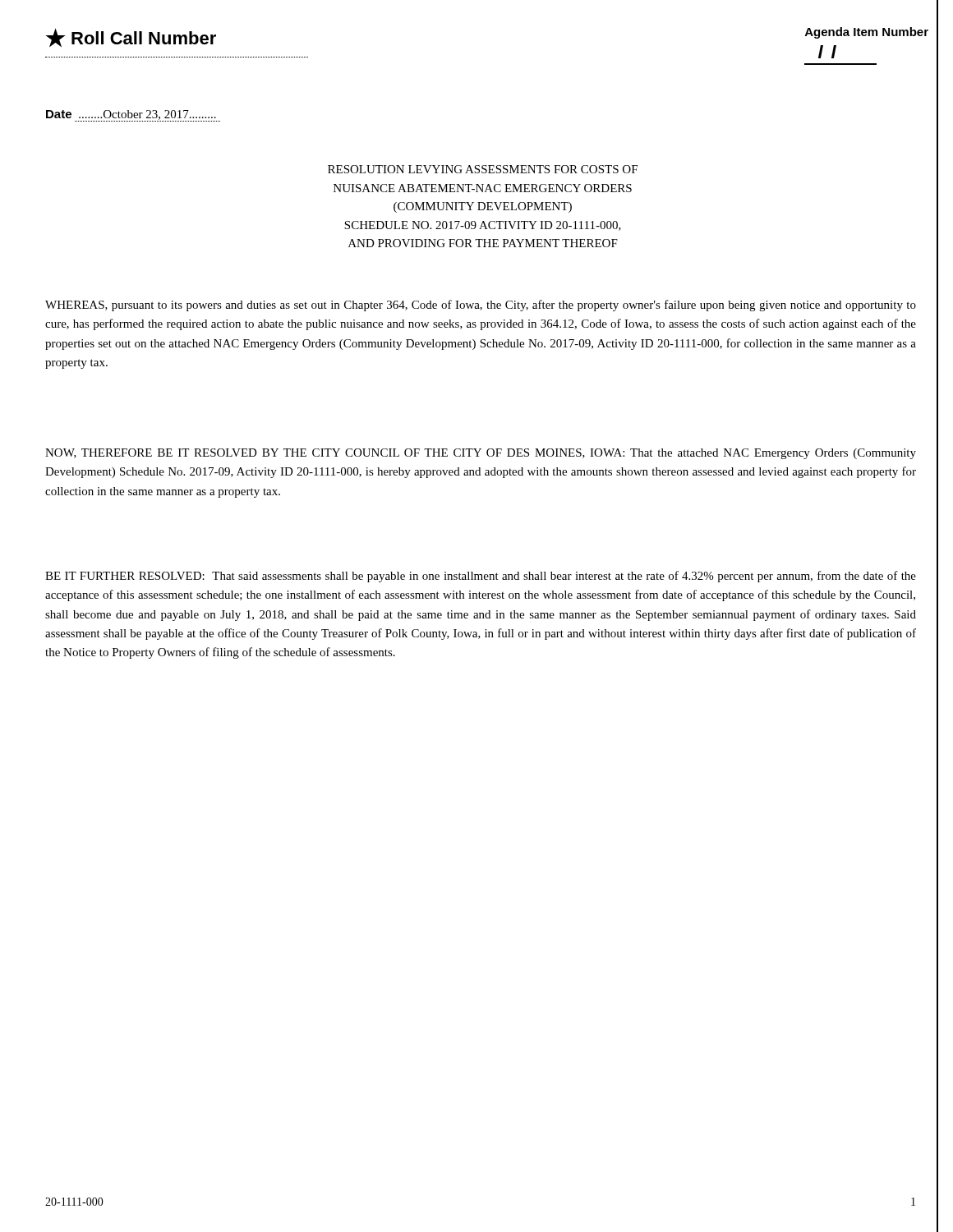Navigate to the text starting "NOW, THEREFORE BE IT"

[481, 472]
